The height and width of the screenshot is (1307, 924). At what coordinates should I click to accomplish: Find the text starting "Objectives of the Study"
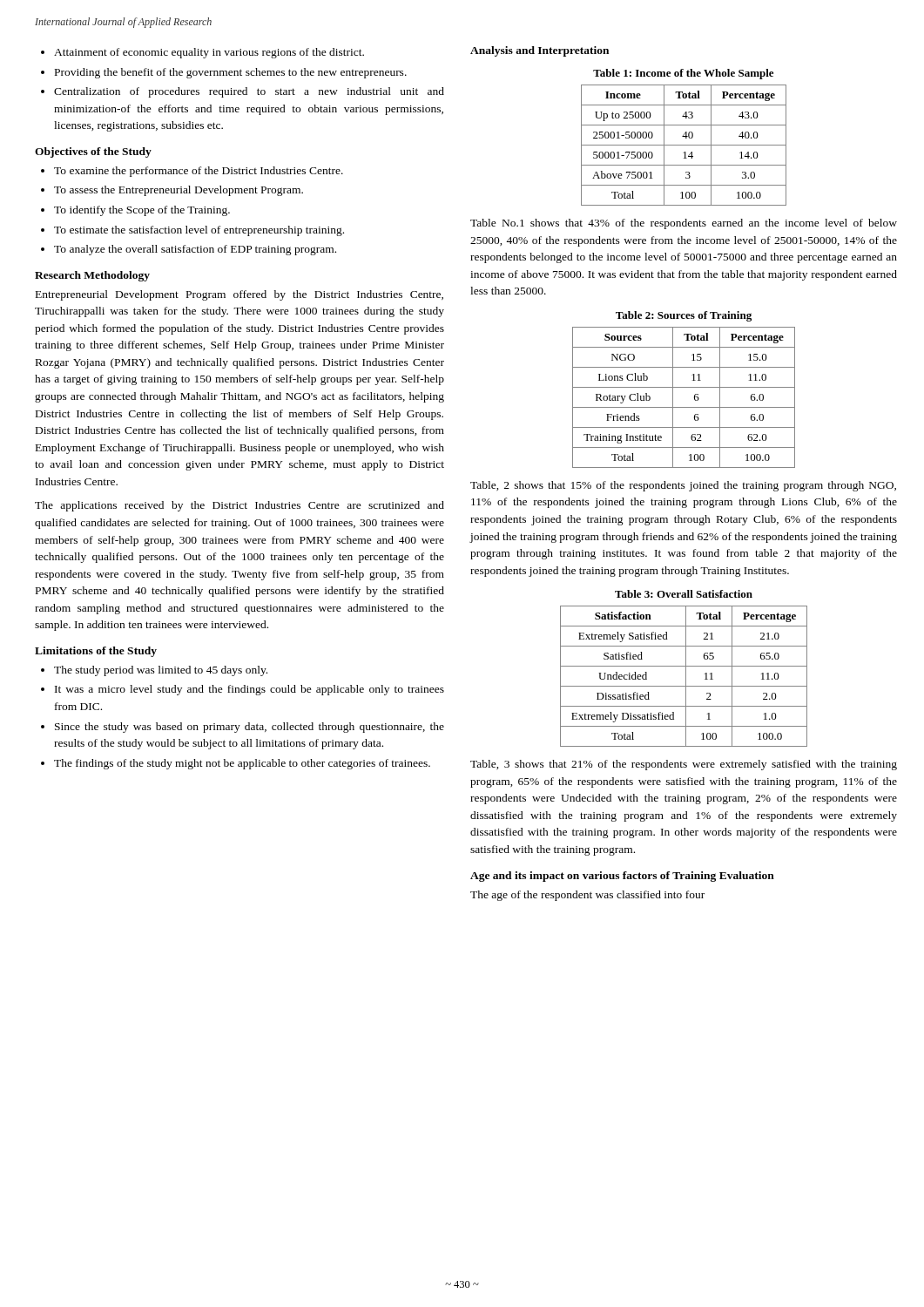pyautogui.click(x=93, y=151)
